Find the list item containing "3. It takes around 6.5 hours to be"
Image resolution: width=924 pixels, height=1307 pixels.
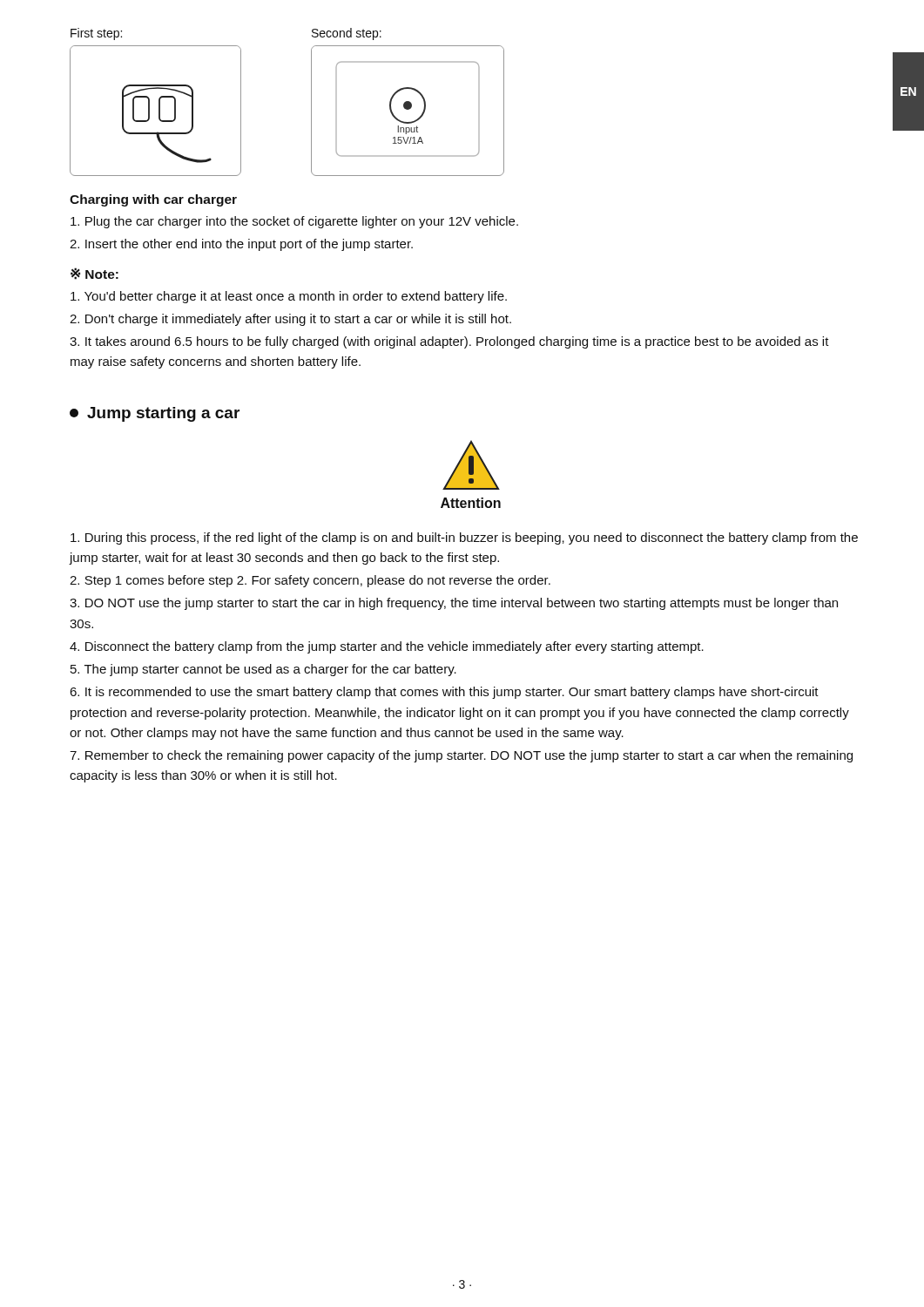pos(449,351)
